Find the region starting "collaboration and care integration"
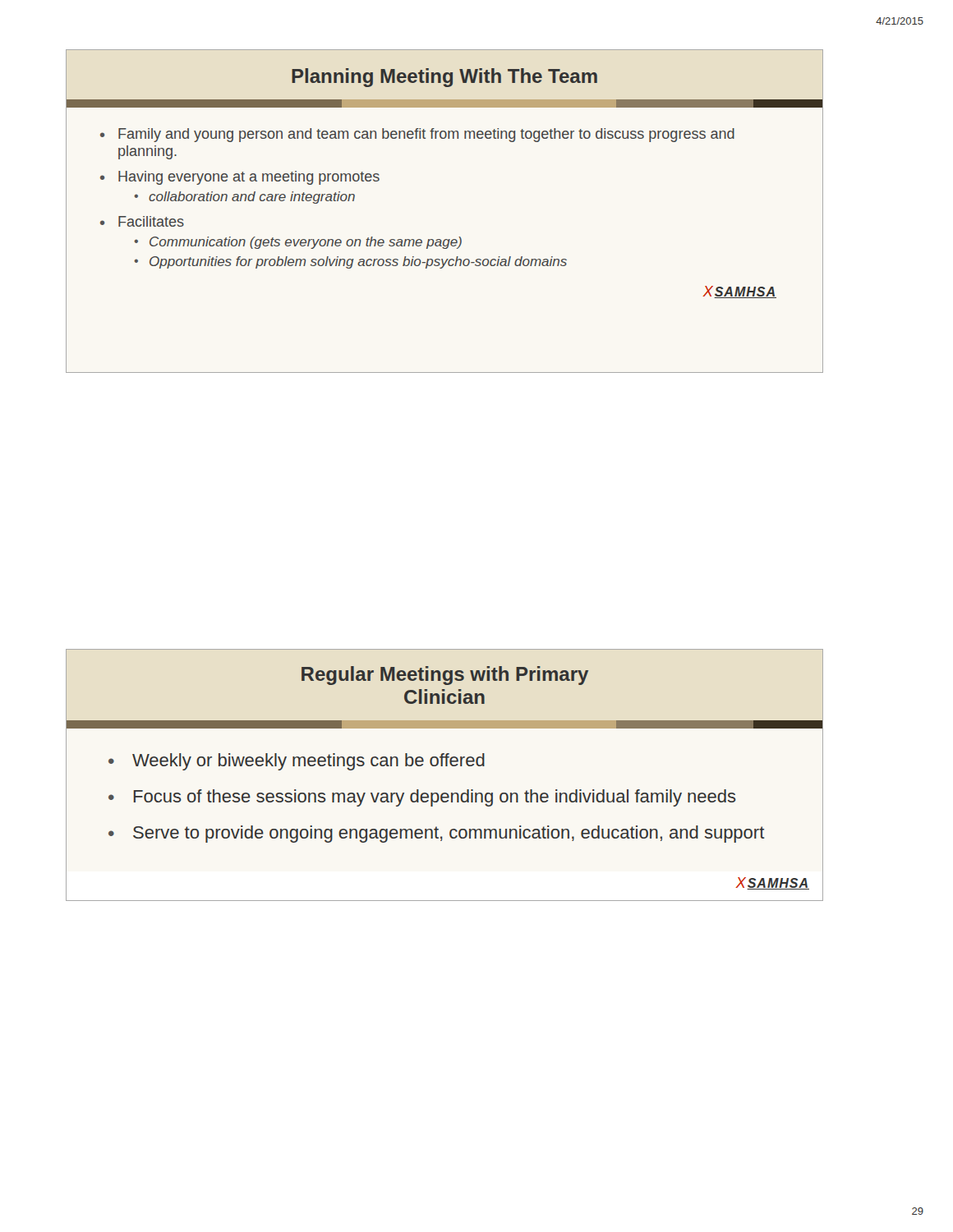Viewport: 953px width, 1232px height. (x=252, y=197)
